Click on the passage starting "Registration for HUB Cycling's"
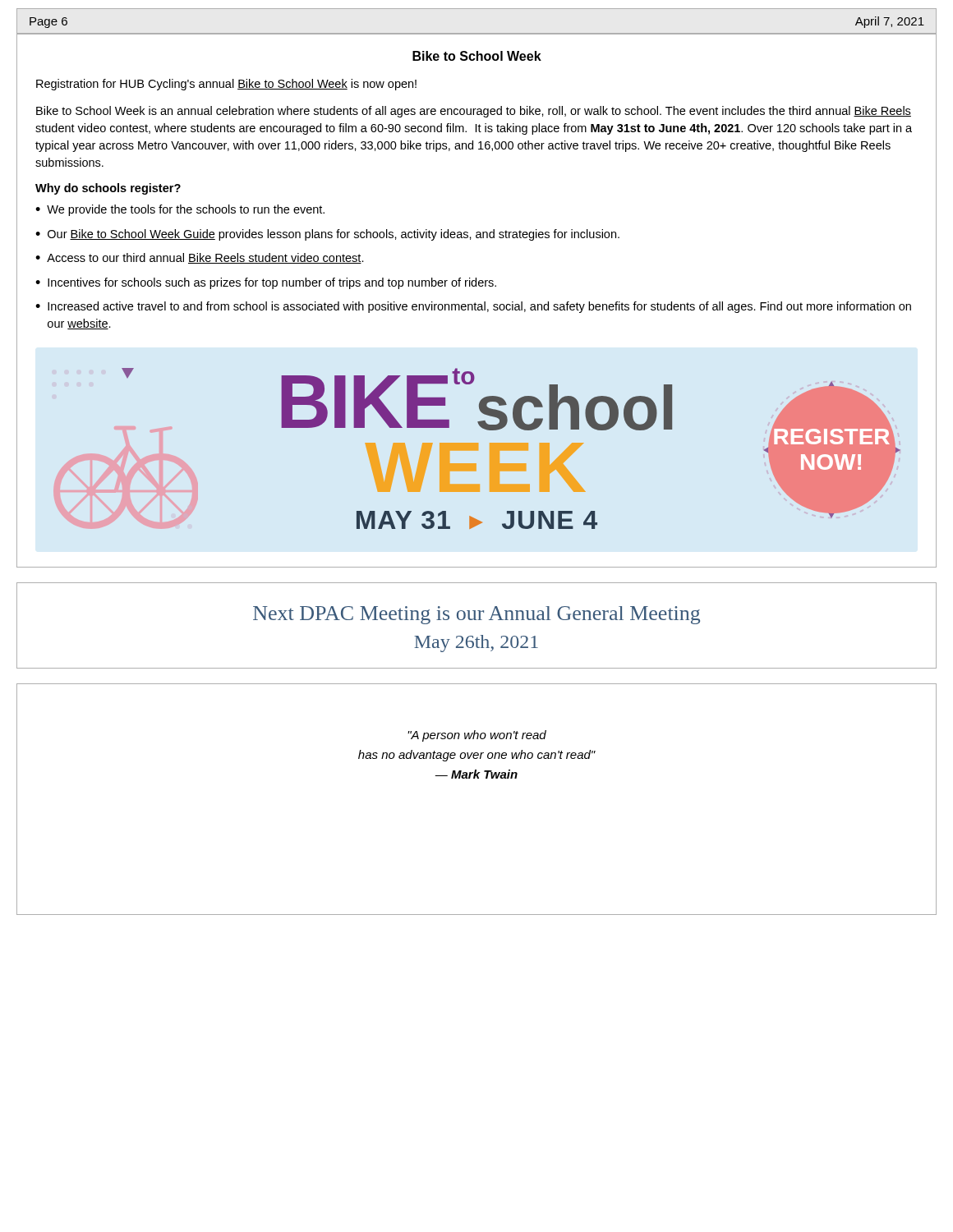953x1232 pixels. (226, 84)
